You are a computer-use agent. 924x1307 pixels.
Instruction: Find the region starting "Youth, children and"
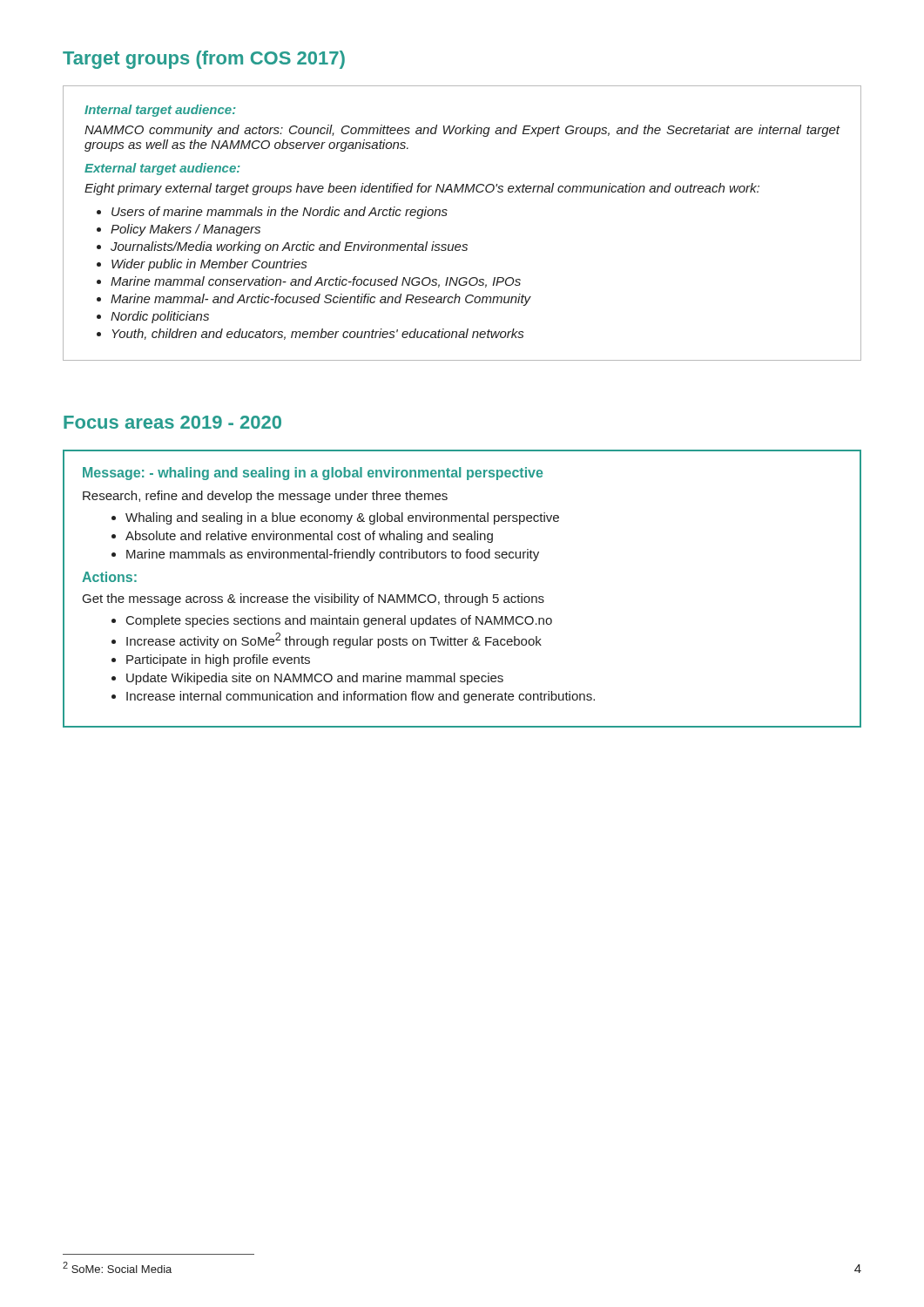317,333
